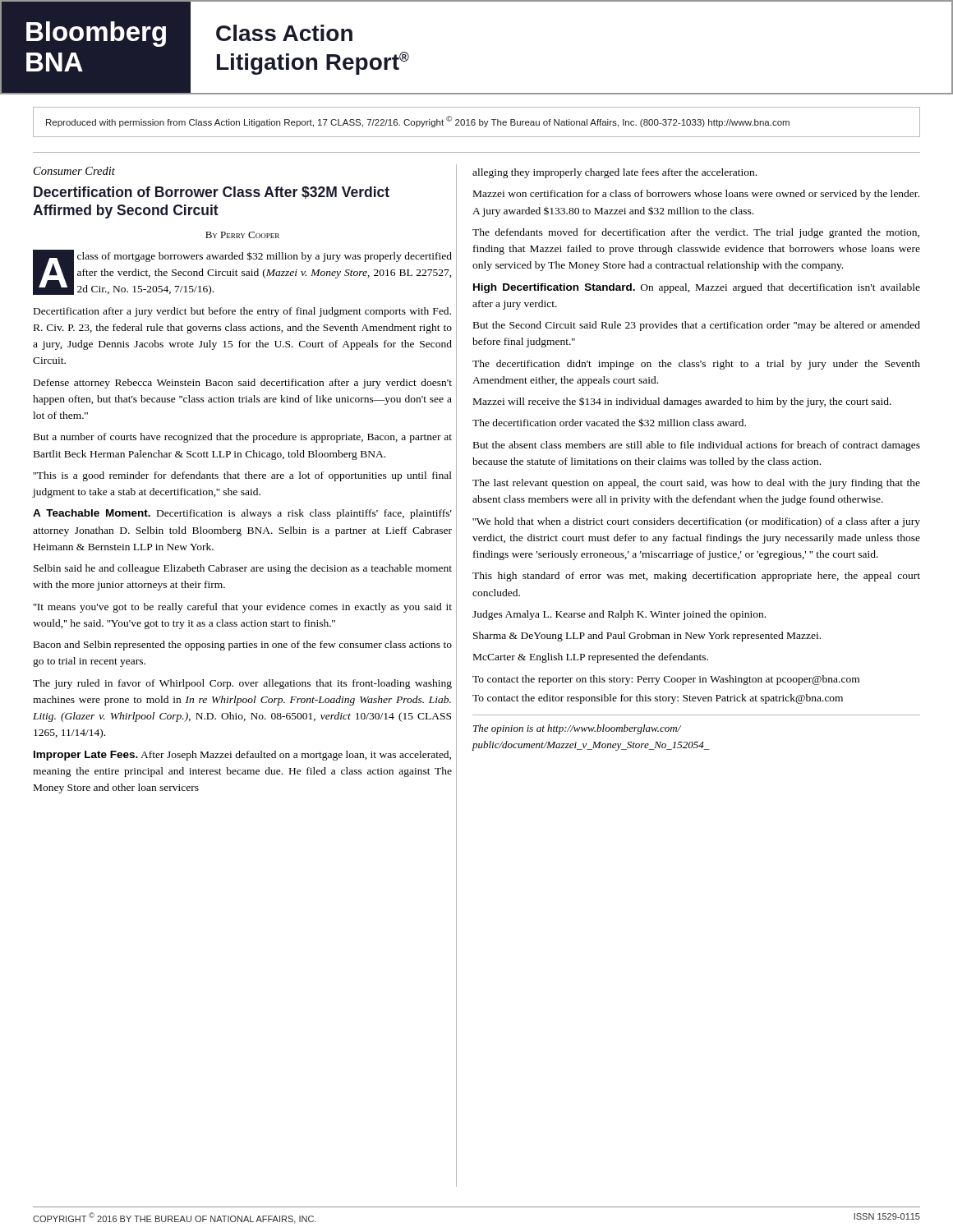Screen dimensions: 1232x953
Task: Locate the text block that reads "But the absent"
Action: pos(696,453)
